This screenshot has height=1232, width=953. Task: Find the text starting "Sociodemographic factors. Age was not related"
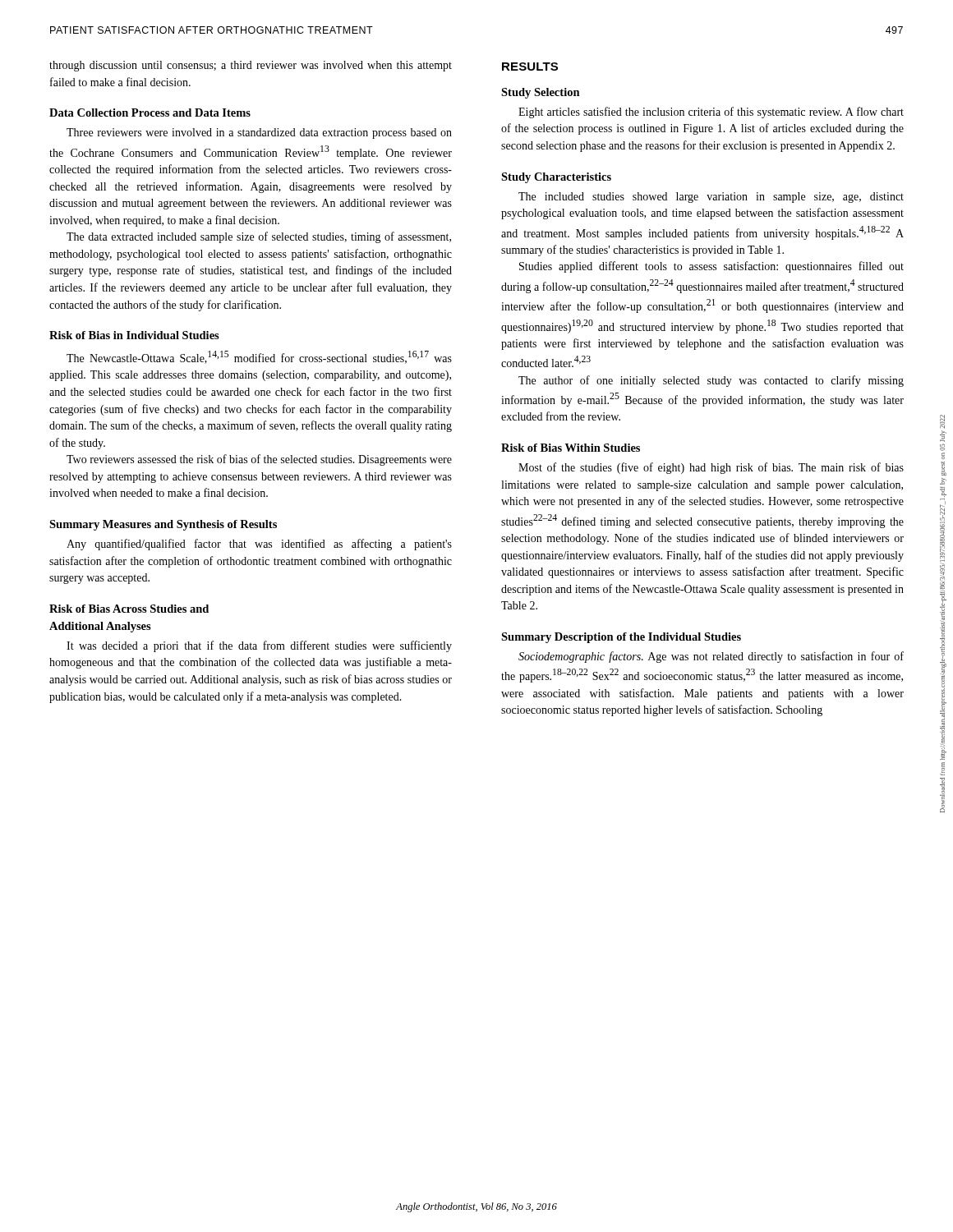(702, 684)
